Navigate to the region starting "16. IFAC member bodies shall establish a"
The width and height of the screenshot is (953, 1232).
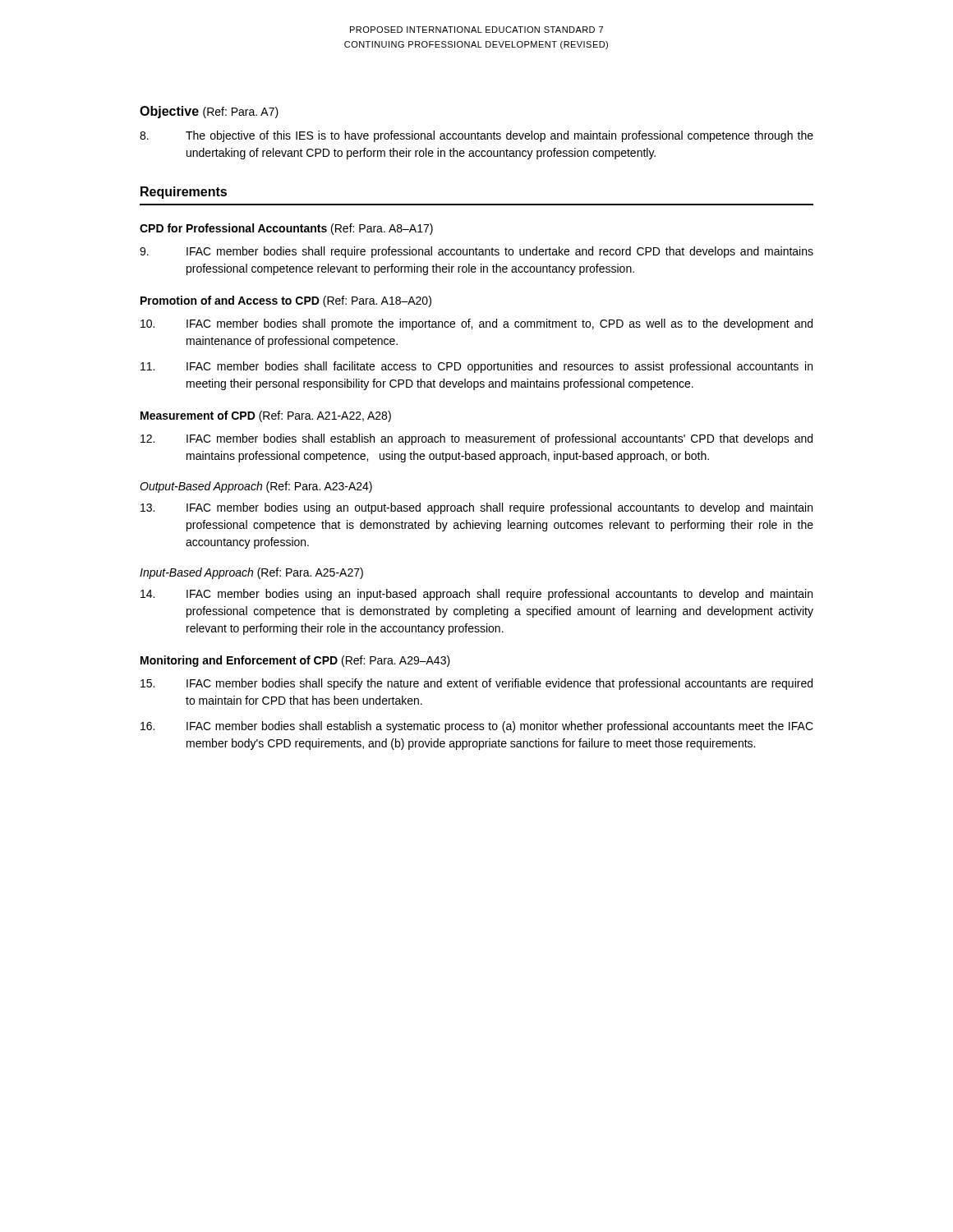pyautogui.click(x=476, y=735)
